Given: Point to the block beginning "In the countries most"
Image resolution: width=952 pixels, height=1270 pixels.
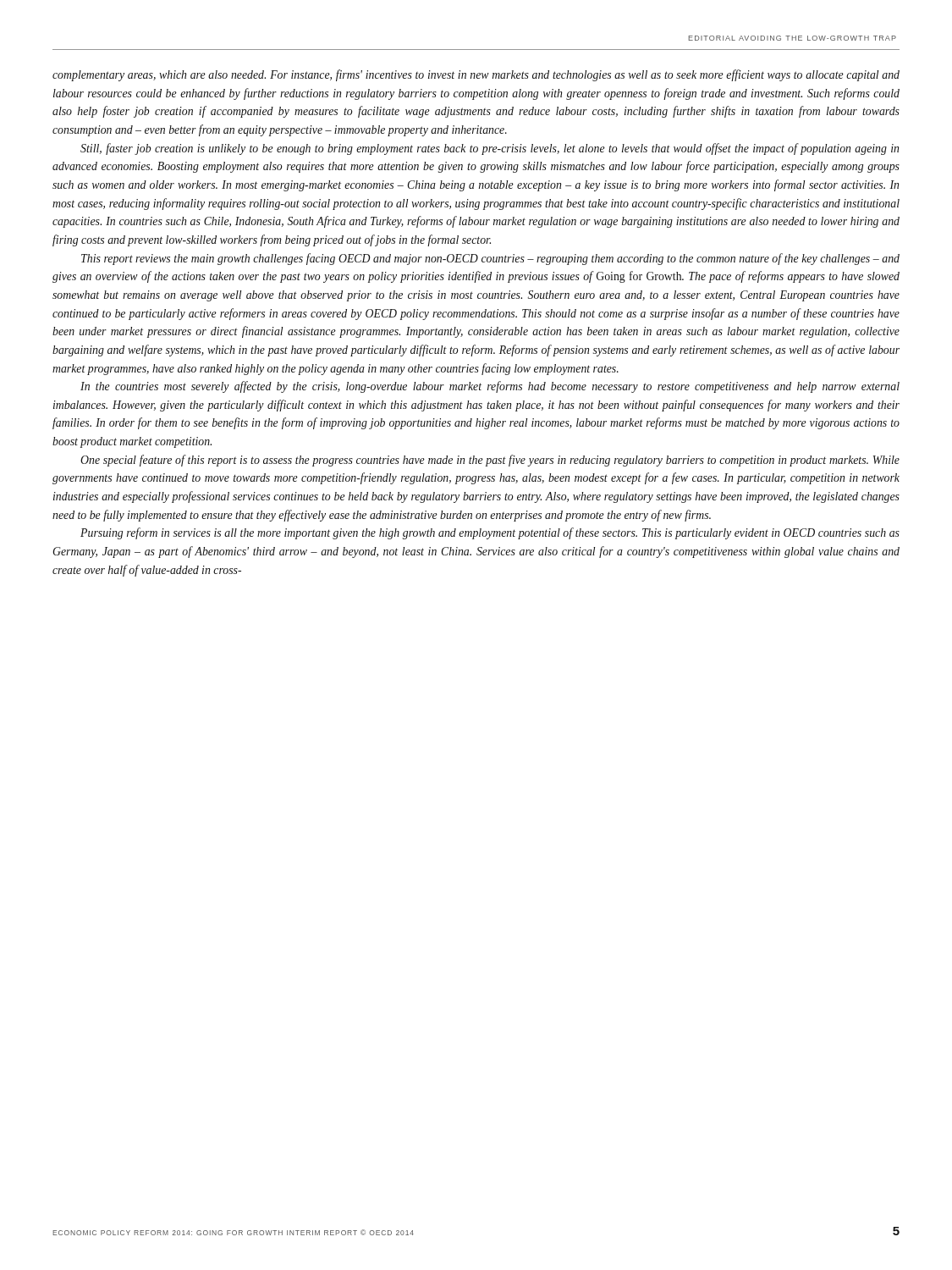Looking at the screenshot, I should coord(476,414).
